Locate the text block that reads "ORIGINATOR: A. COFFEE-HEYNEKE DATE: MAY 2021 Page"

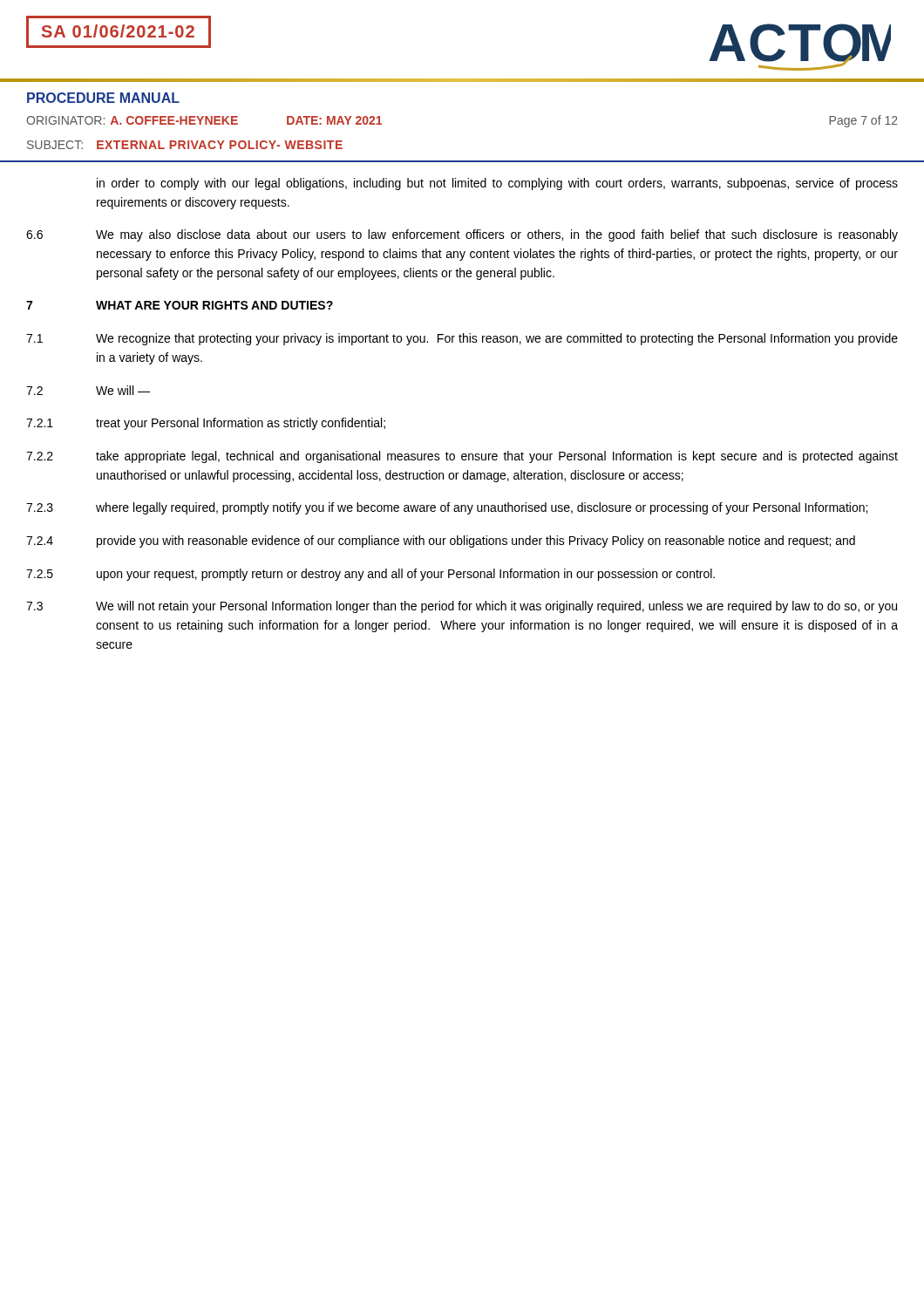129,123
